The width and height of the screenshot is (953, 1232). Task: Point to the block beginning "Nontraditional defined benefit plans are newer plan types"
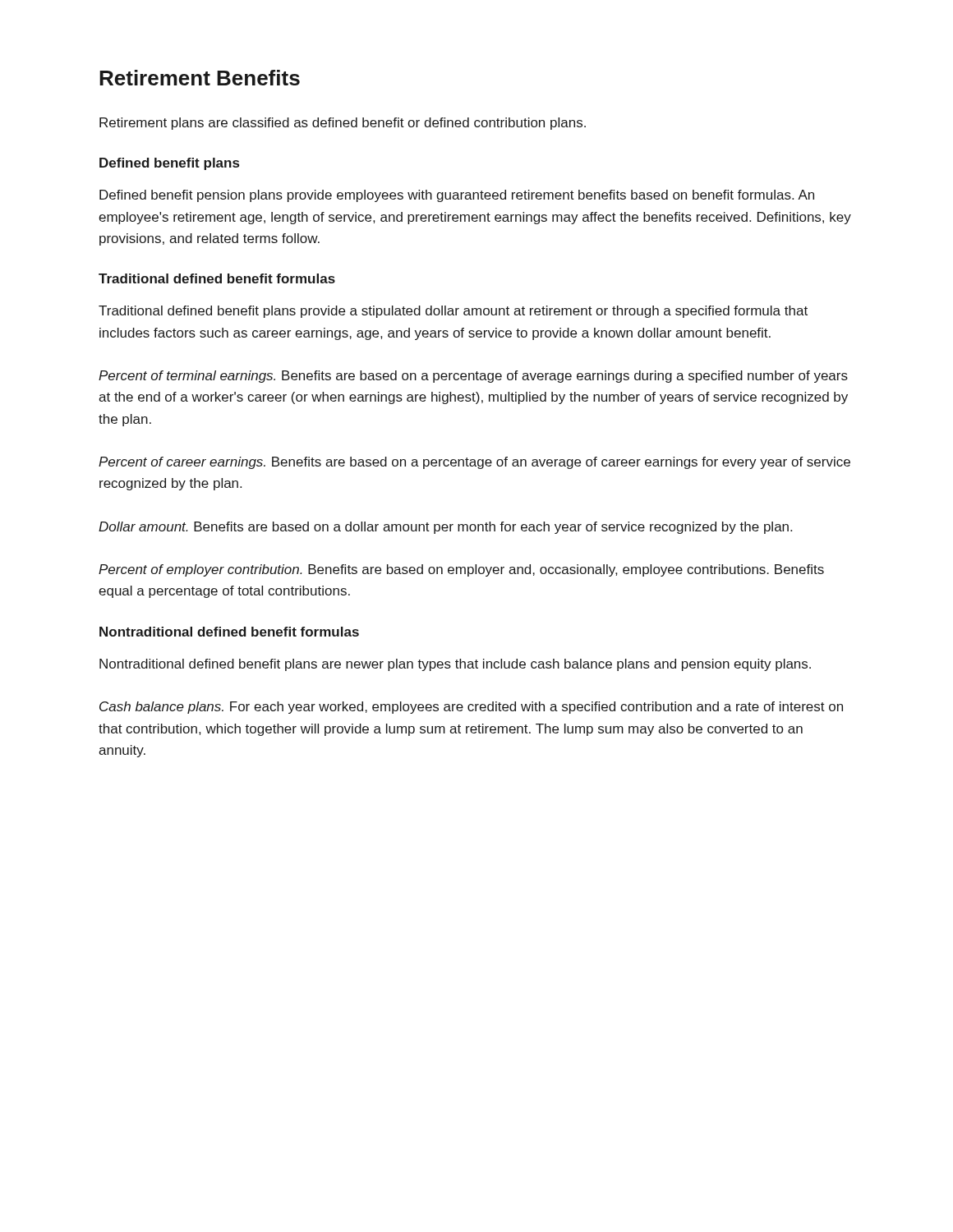455,664
